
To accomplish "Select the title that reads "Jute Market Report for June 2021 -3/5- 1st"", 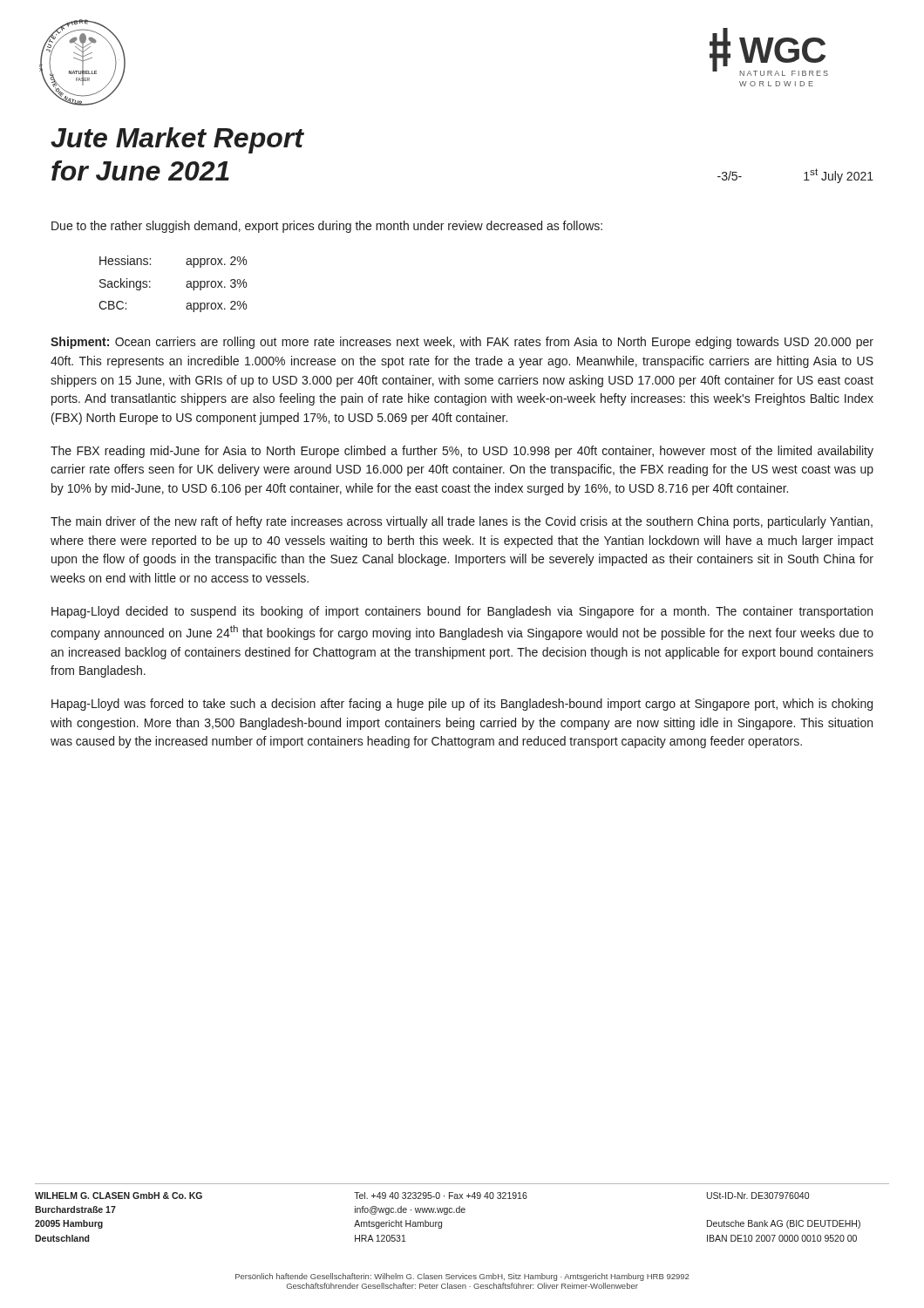I will click(x=177, y=140).
